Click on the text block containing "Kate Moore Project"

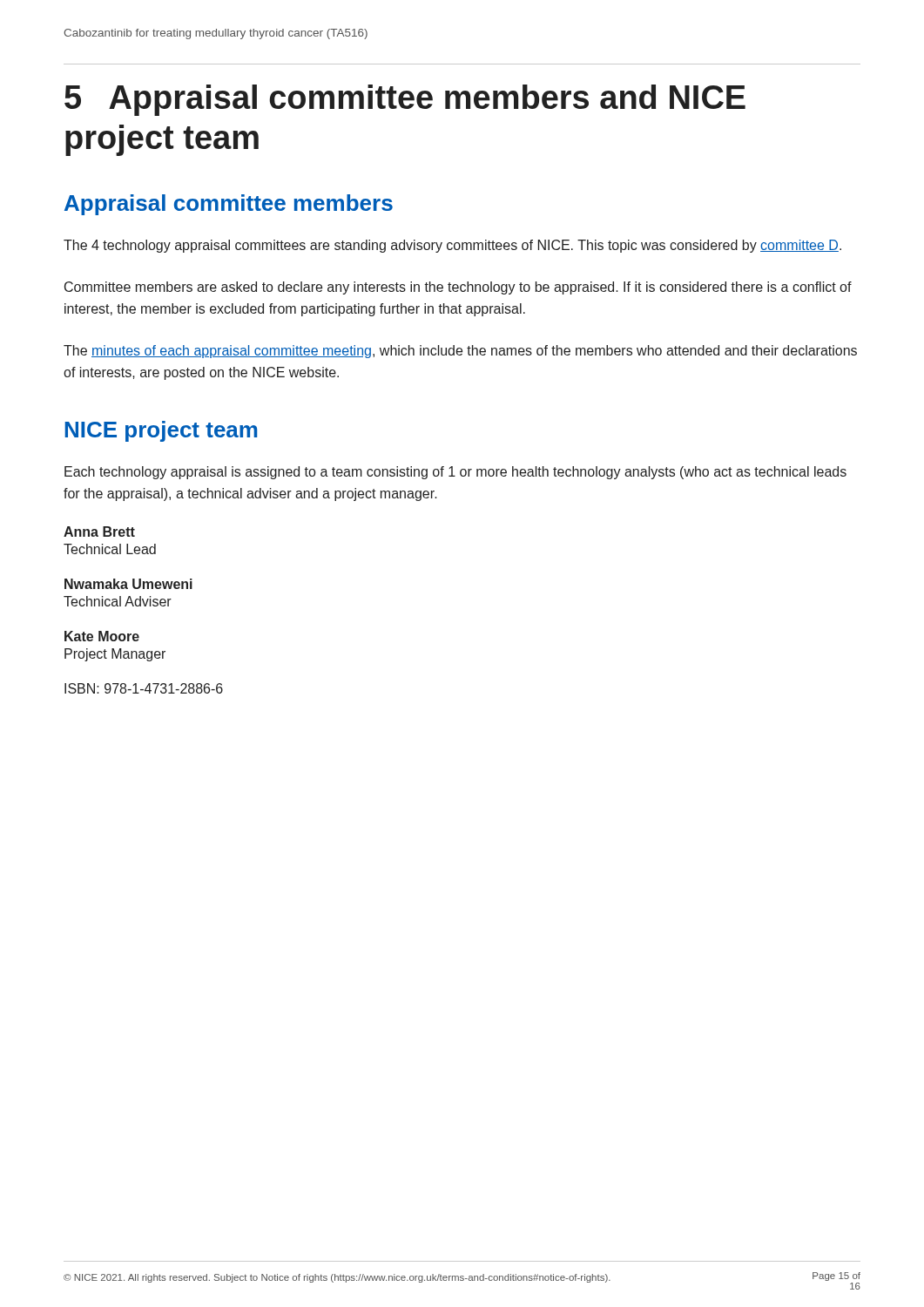102,636
